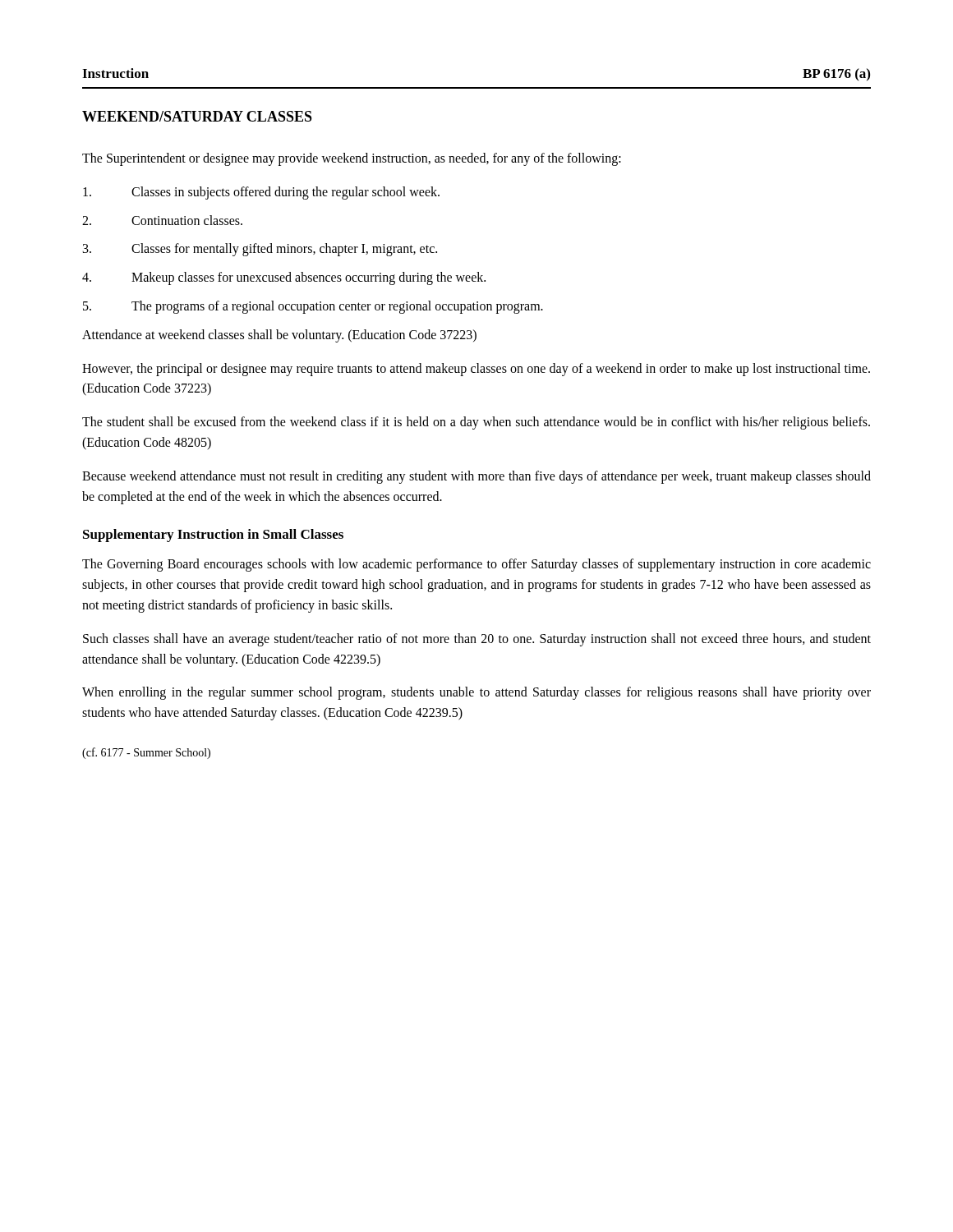
Task: Point to the block starting "3. Classes for mentally"
Action: [x=260, y=250]
